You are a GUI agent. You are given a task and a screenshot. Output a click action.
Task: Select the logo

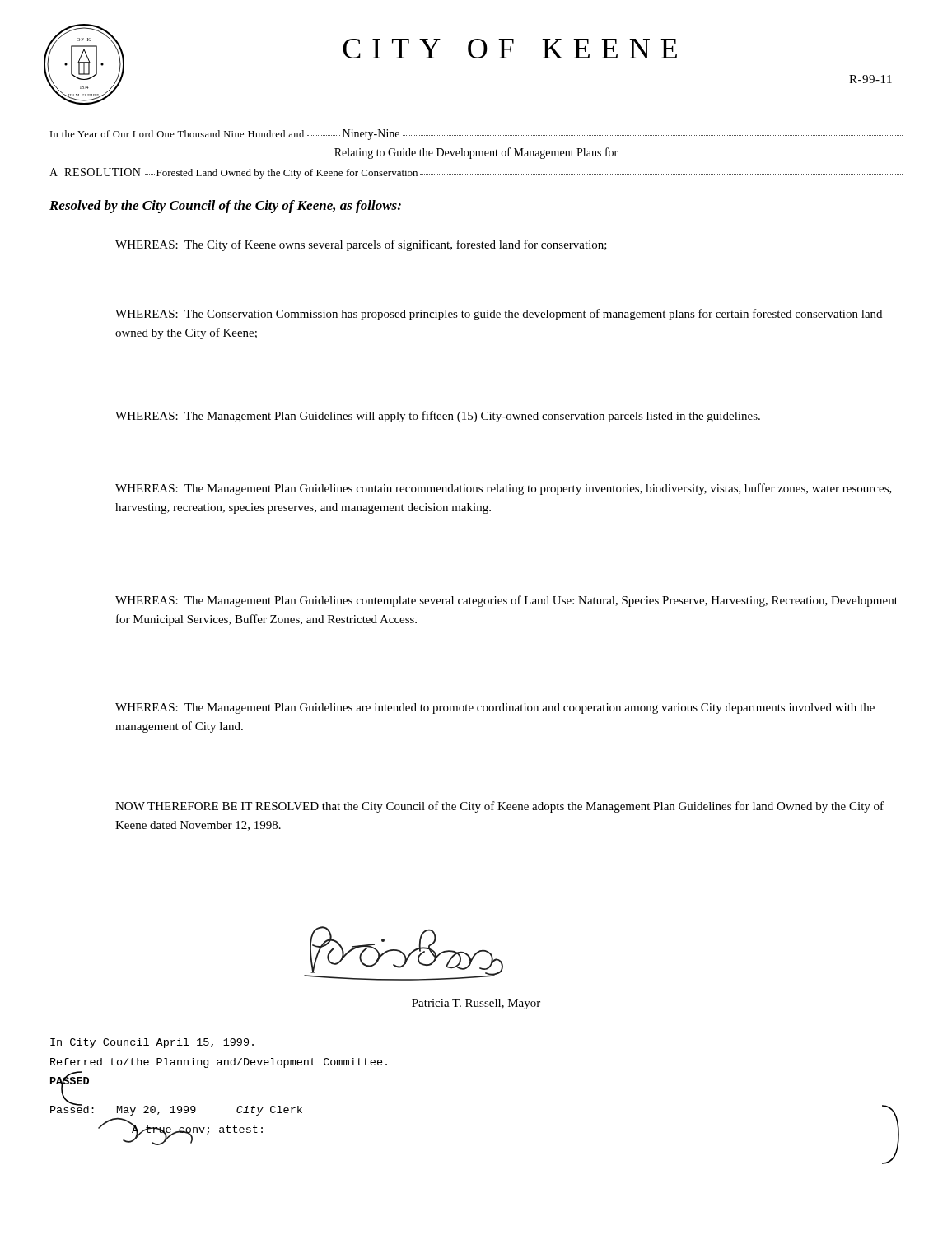[x=84, y=64]
